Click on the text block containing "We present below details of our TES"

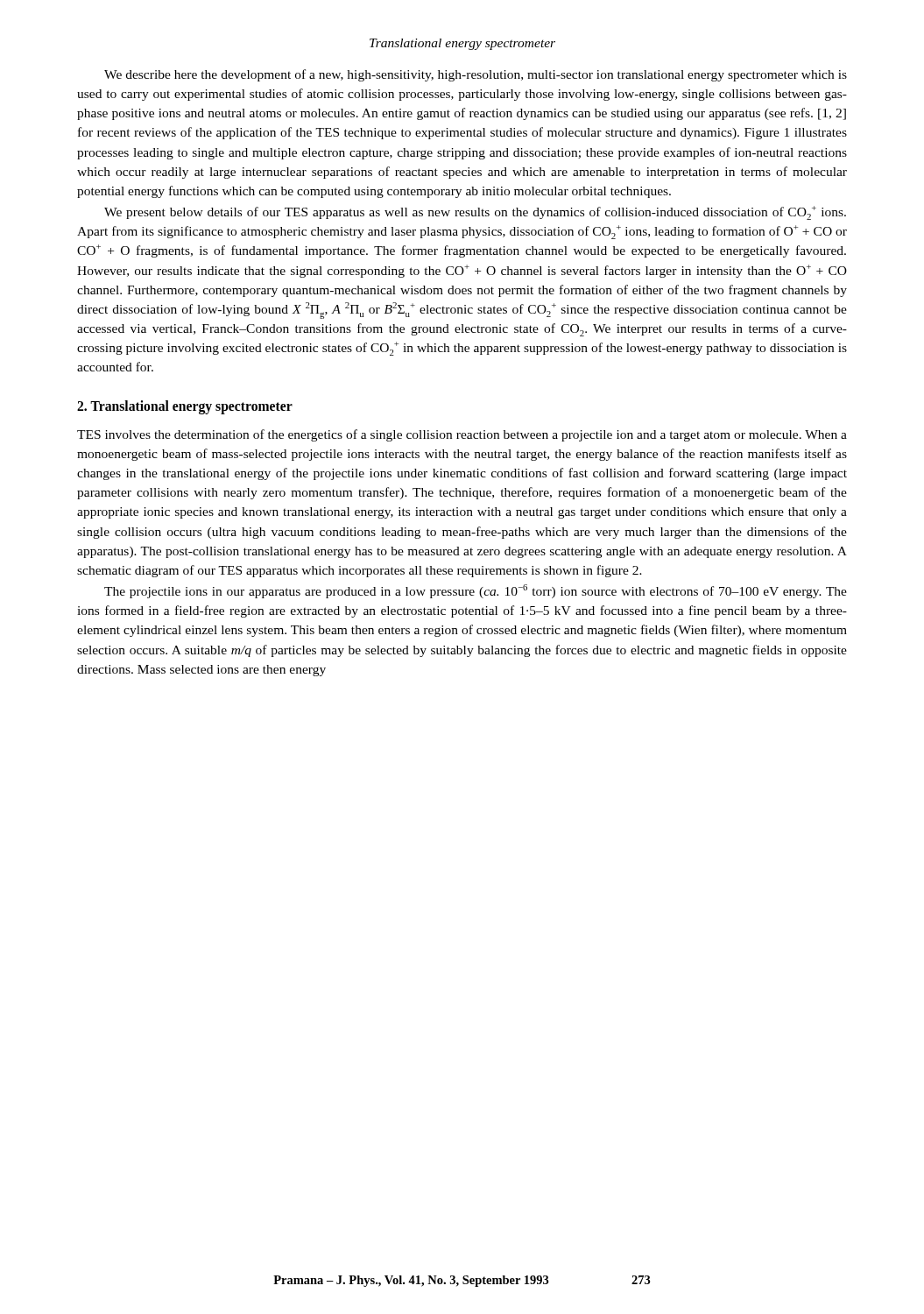(x=462, y=288)
